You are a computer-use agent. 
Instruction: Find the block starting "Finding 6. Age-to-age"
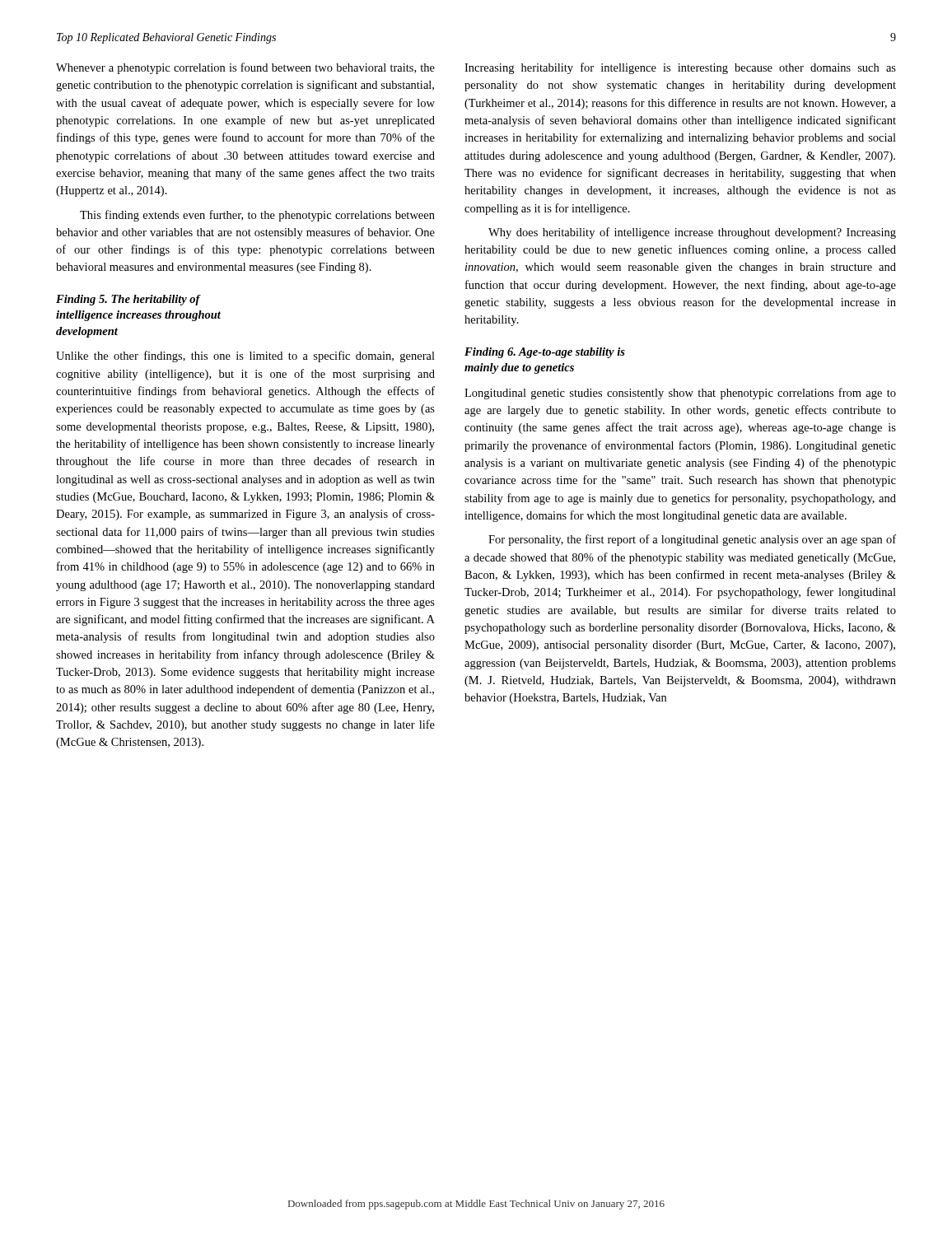[x=545, y=359]
